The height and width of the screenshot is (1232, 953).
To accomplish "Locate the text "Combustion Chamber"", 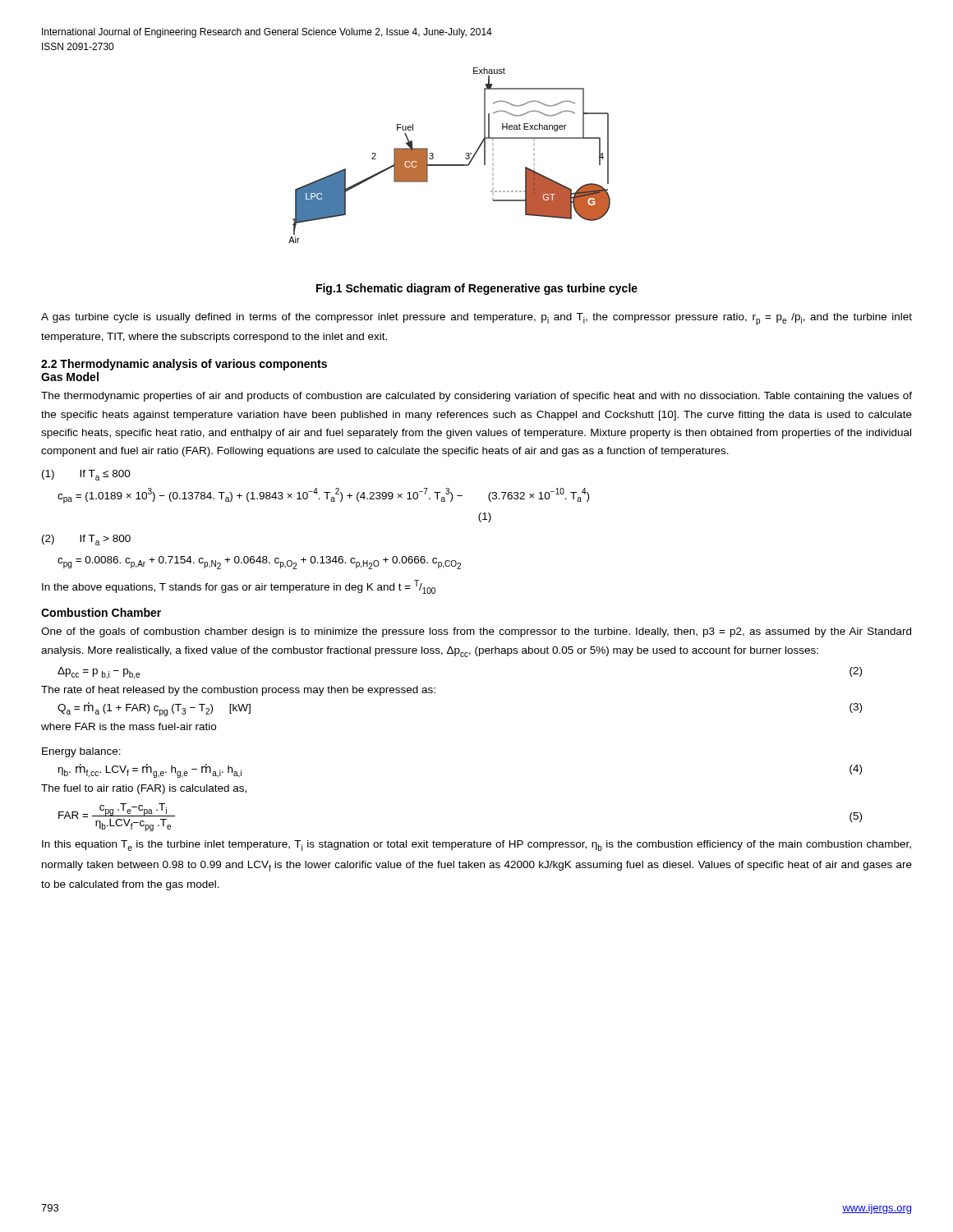I will coord(101,613).
